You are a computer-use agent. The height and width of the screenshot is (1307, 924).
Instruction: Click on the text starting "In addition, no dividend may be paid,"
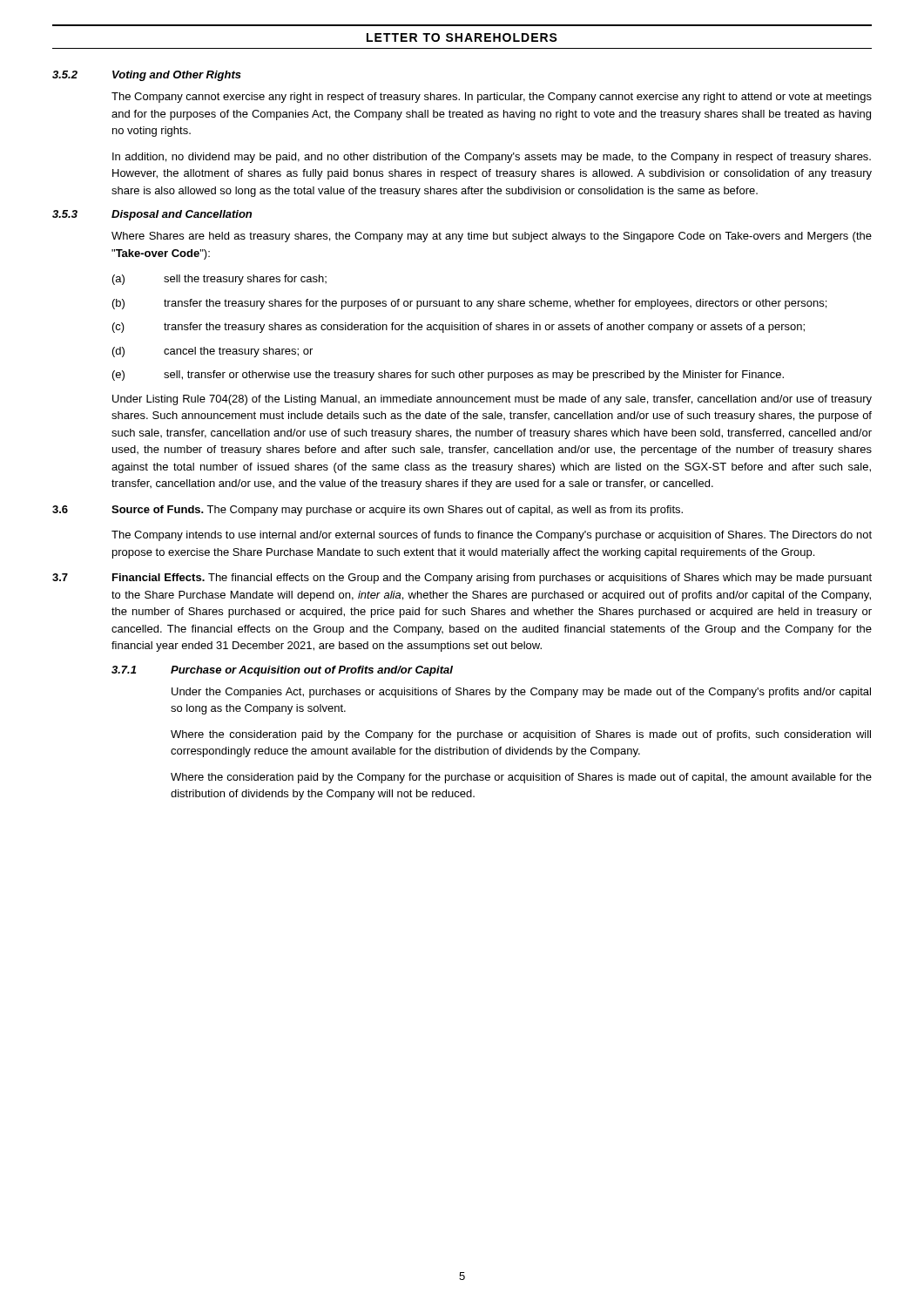coord(492,173)
